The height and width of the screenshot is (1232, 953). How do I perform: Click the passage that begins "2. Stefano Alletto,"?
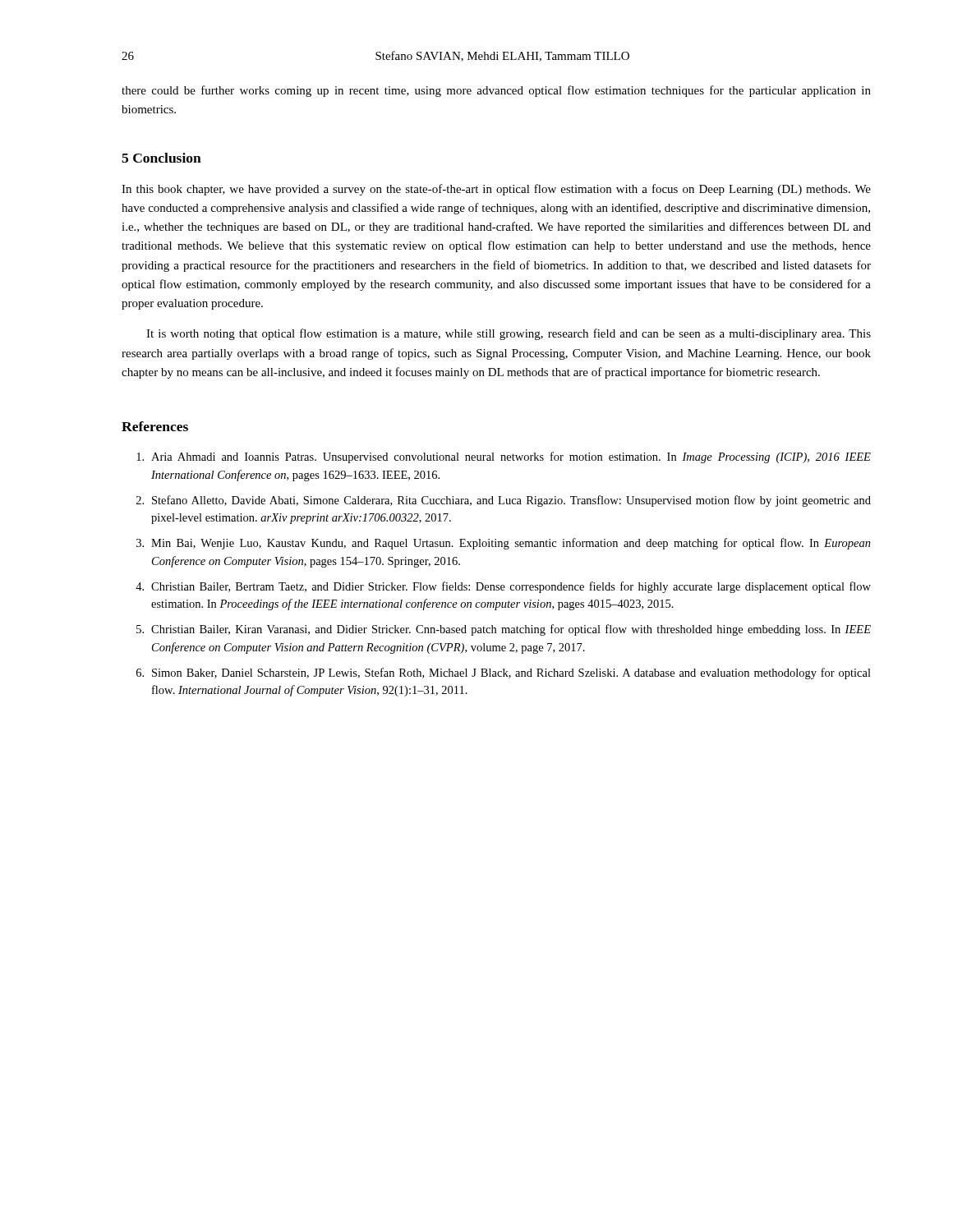(496, 509)
